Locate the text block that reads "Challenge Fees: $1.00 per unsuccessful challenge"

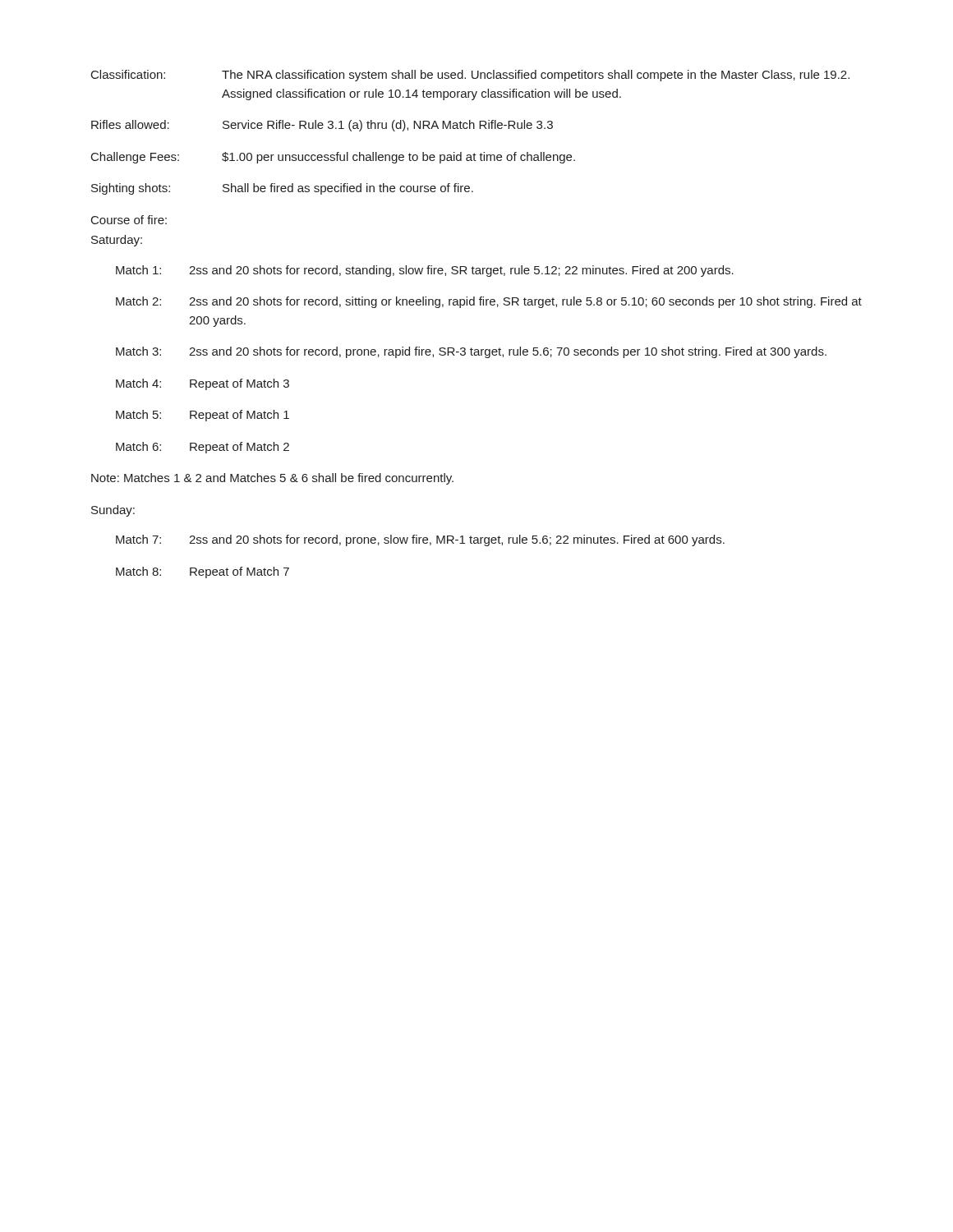[485, 157]
